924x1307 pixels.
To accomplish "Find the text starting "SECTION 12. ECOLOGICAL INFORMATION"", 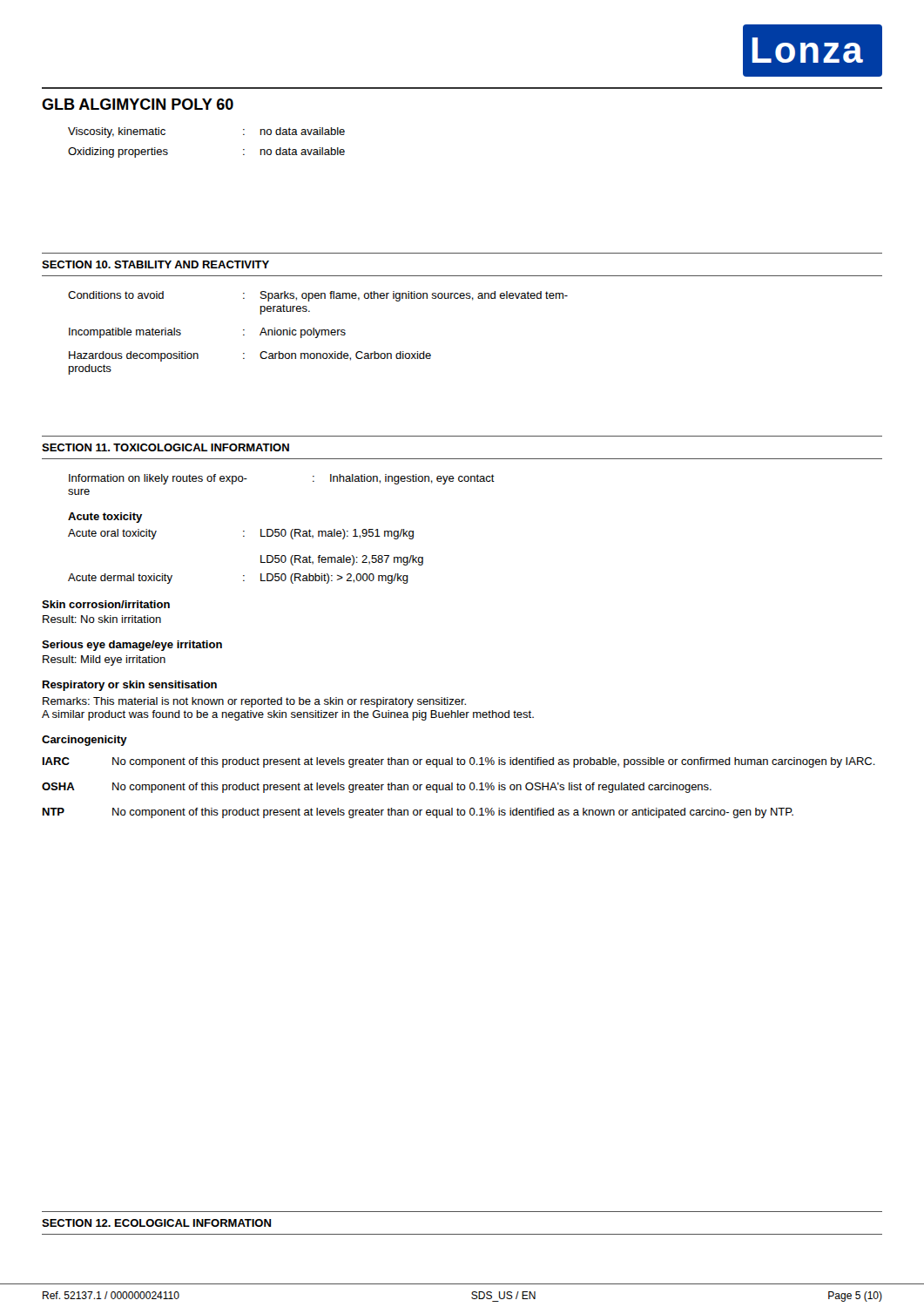I will coord(462,1223).
